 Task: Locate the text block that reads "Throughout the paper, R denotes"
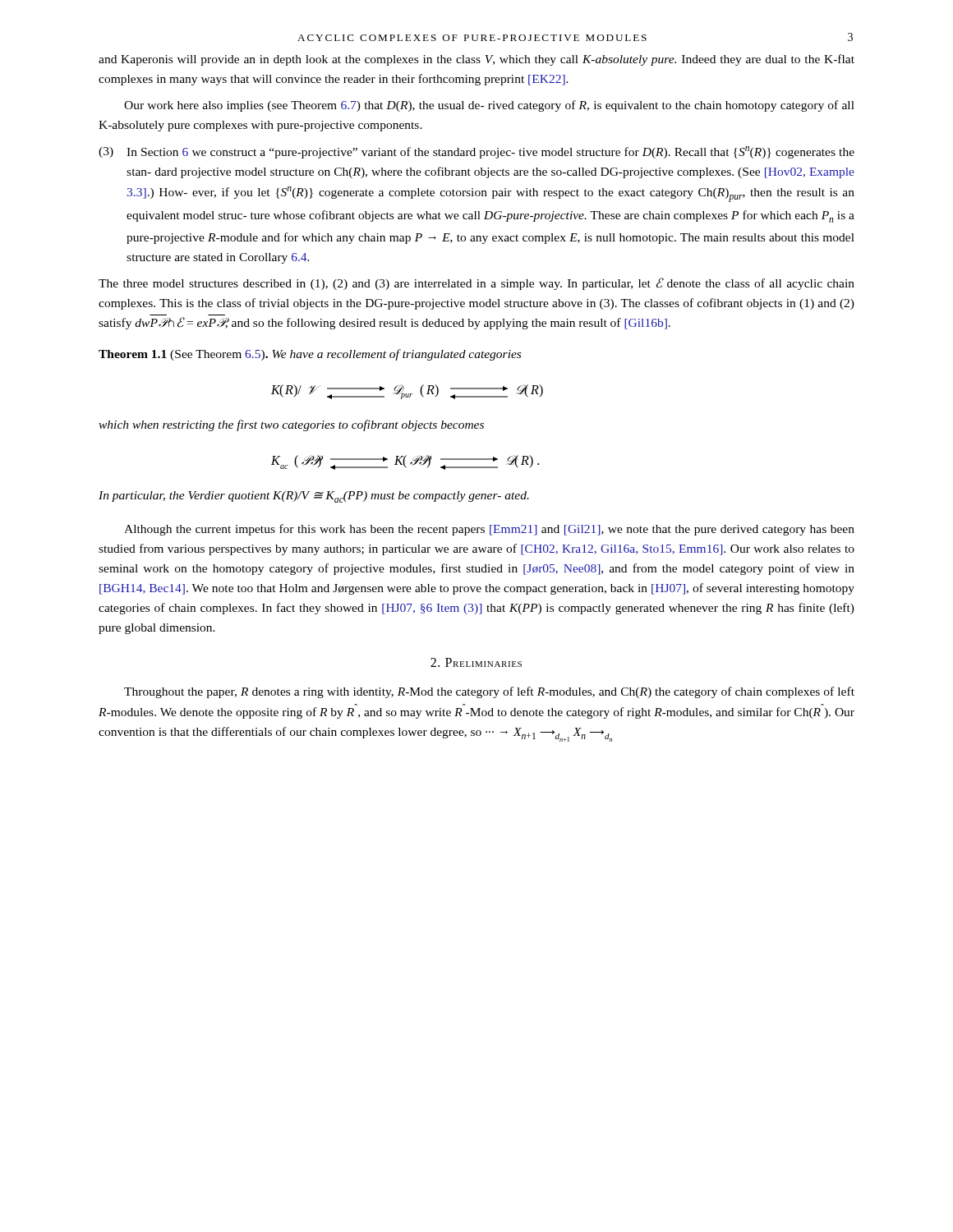pyautogui.click(x=476, y=714)
